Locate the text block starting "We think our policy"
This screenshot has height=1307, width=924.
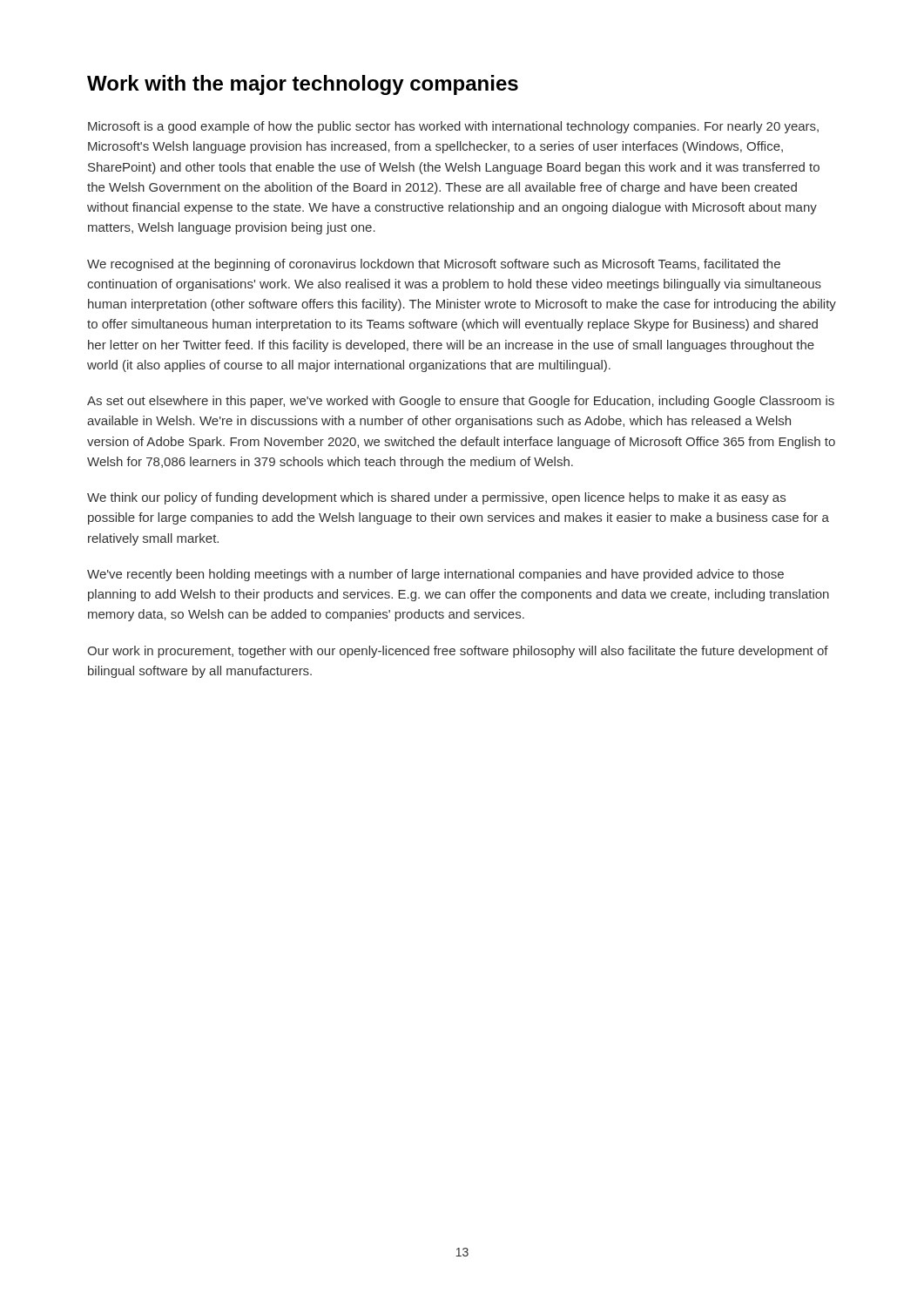tap(462, 518)
